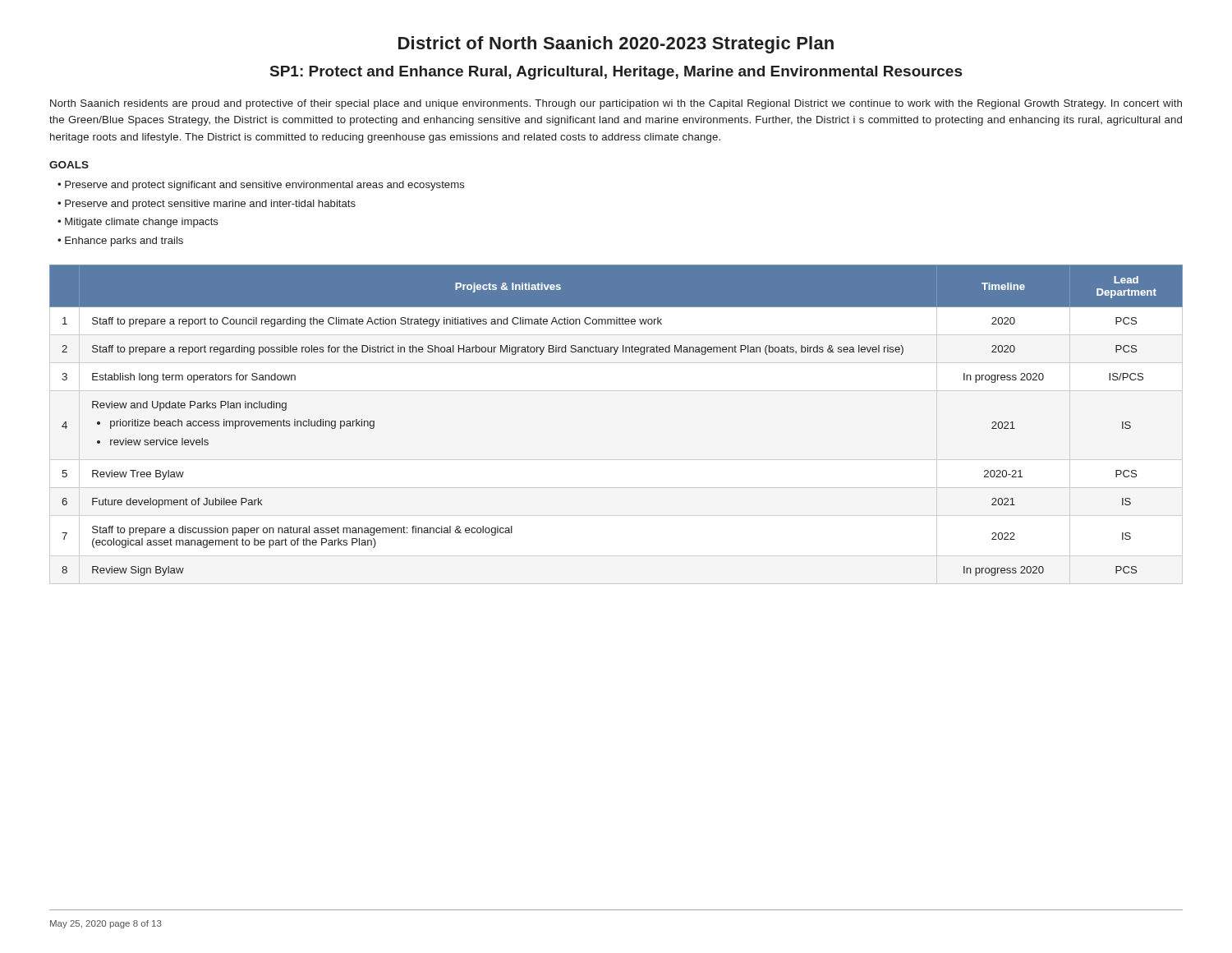Locate the list item that says "• Preserve and protect sensitive"
Screen dimensions: 953x1232
tap(207, 203)
